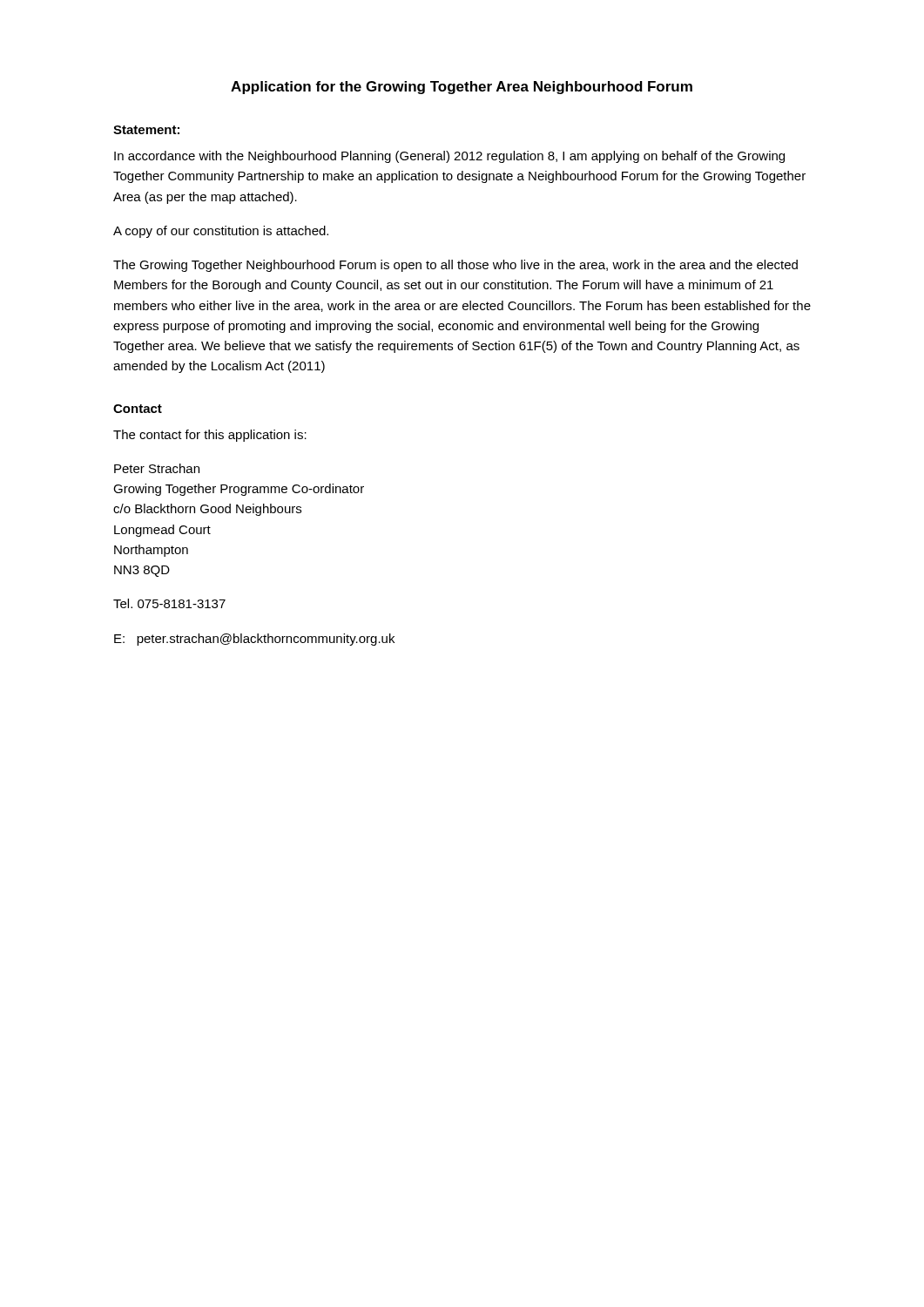Locate the text that reads "Tel. 075-8181-3137"
Viewport: 924px width, 1307px height.
coord(170,604)
